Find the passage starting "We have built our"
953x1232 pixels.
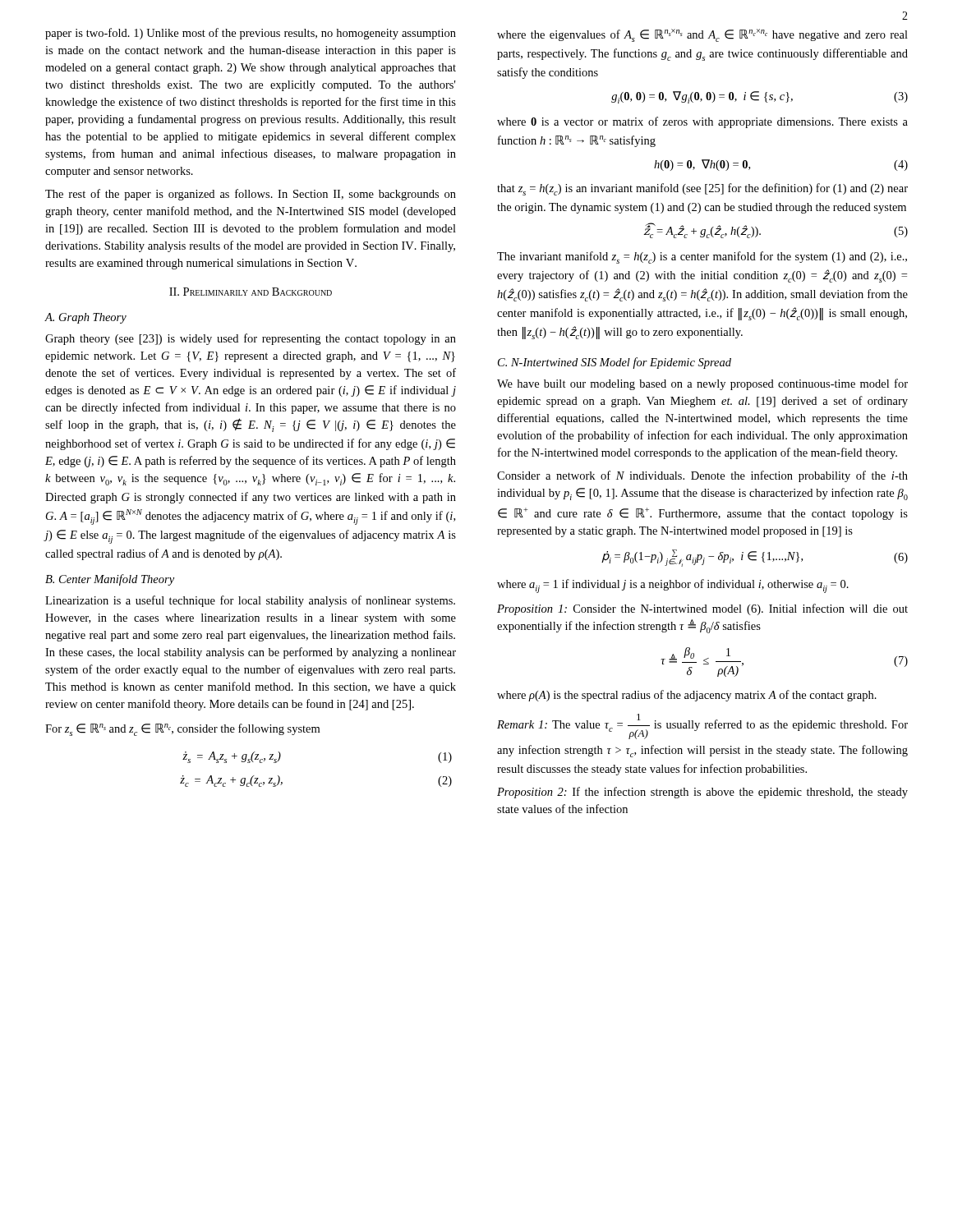(702, 418)
